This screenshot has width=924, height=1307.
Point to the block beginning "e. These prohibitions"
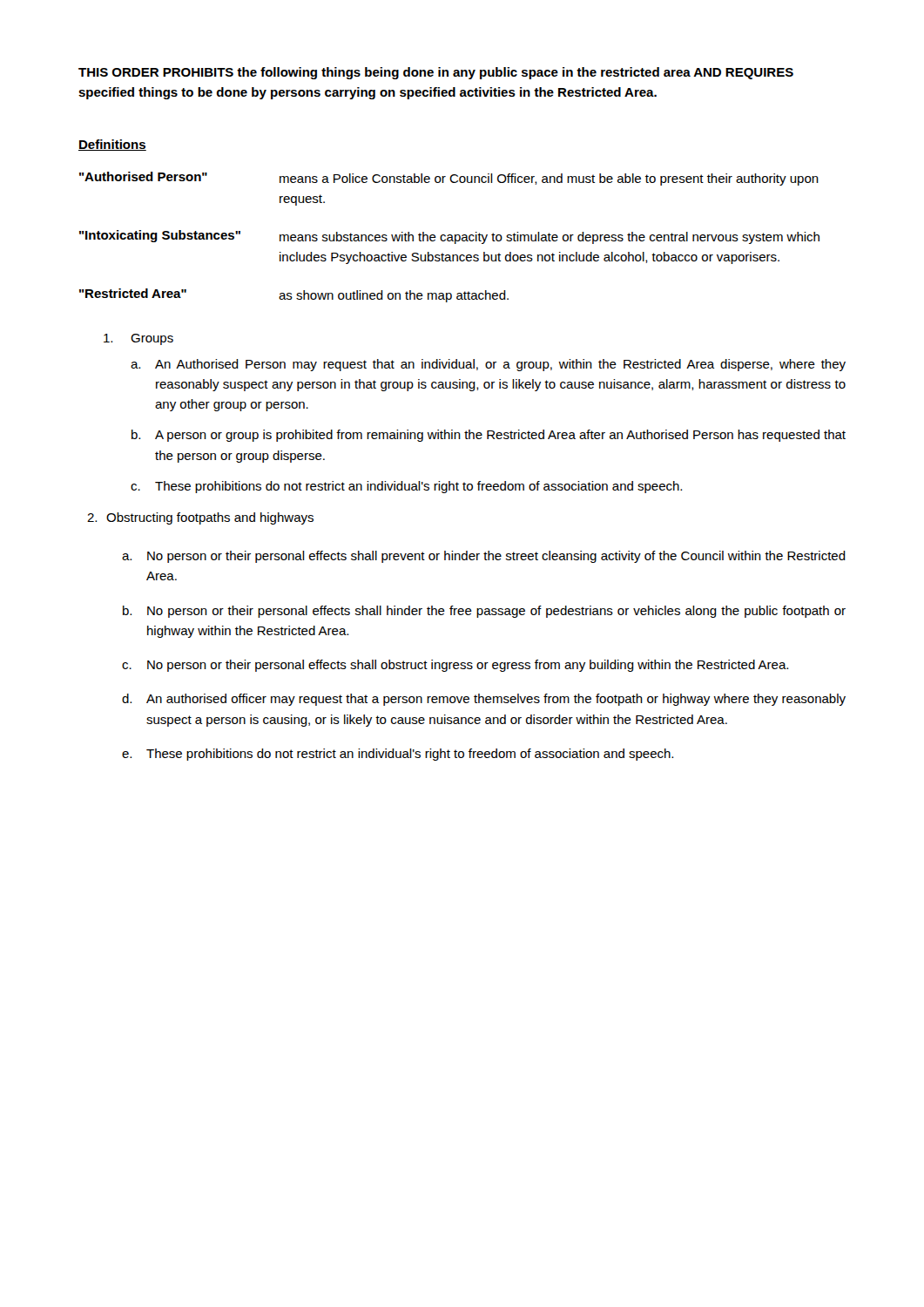pos(484,753)
